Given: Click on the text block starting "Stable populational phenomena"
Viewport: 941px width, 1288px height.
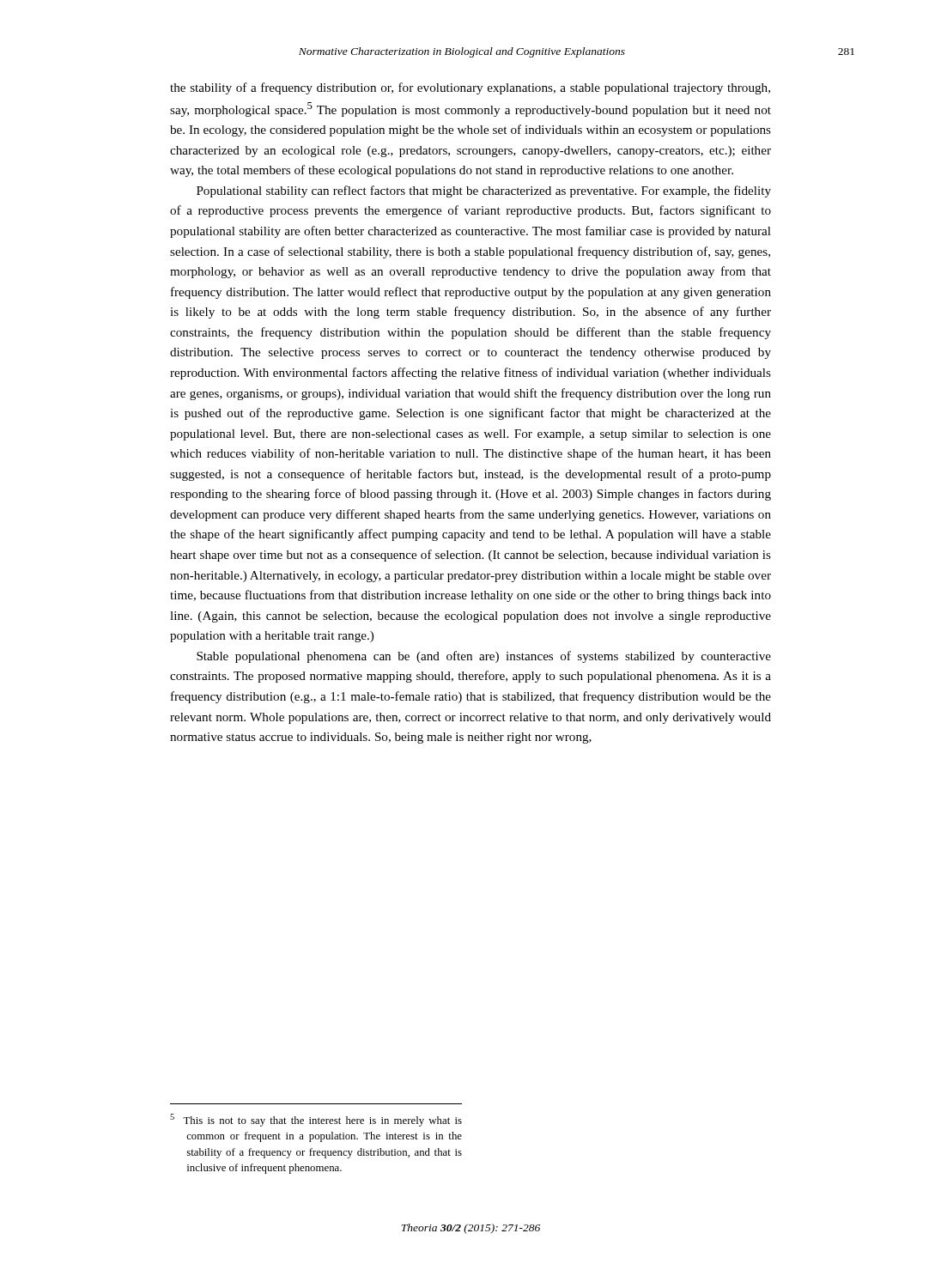Looking at the screenshot, I should pyautogui.click(x=470, y=696).
